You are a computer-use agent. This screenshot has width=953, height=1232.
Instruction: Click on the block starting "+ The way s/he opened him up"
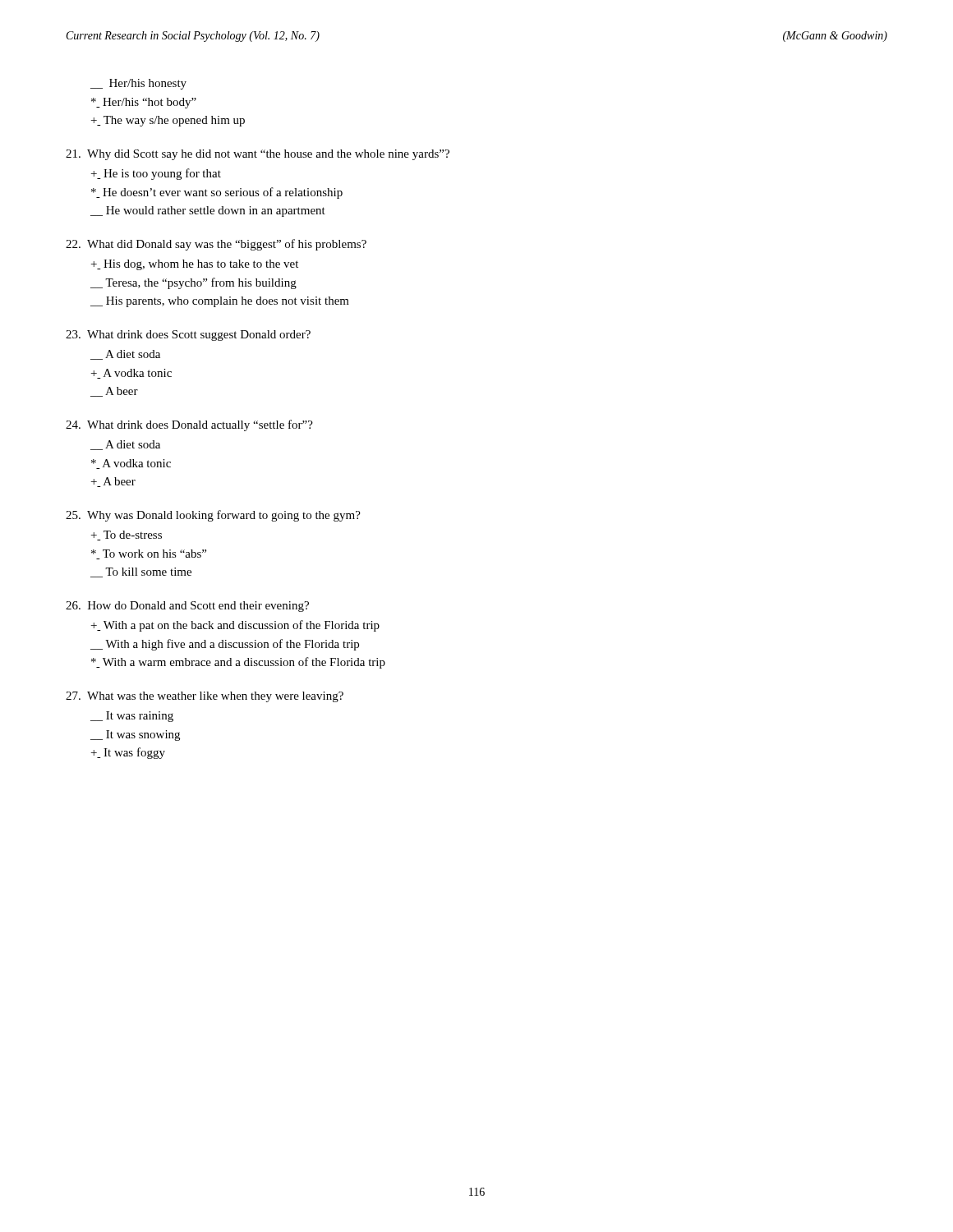[x=168, y=120]
